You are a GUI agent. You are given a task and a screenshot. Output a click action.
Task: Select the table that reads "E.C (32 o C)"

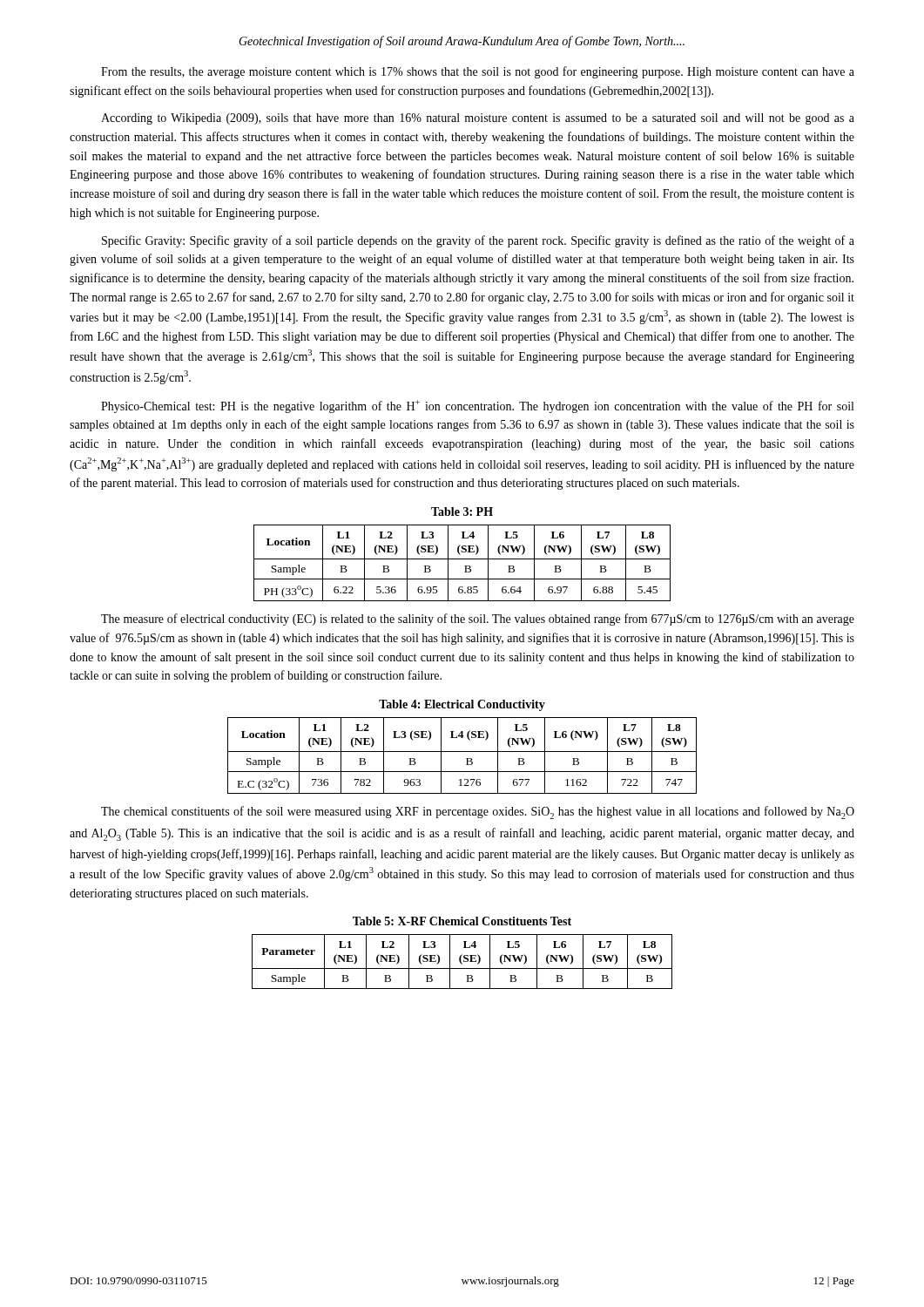point(462,756)
